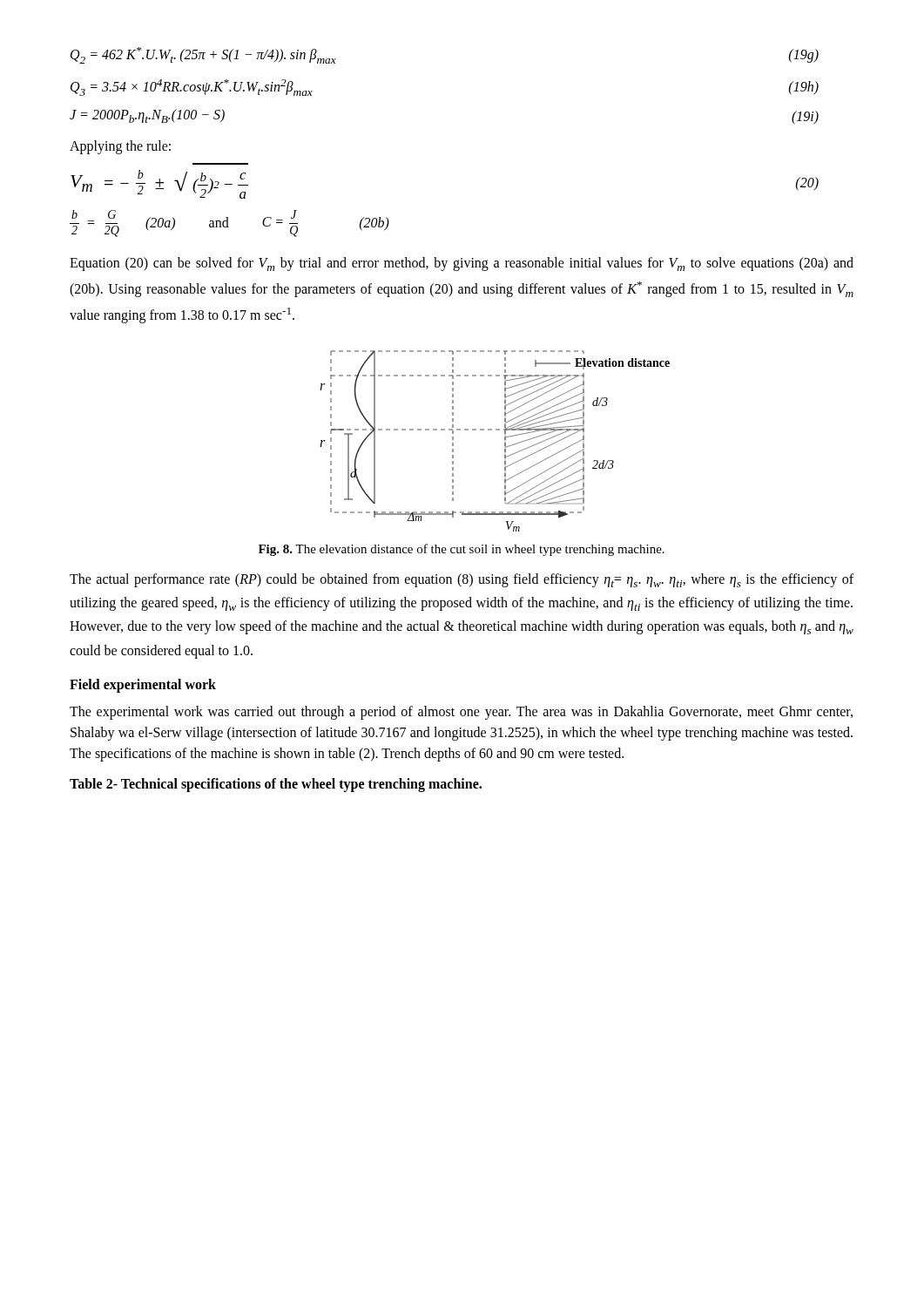Find the formula on this page that starts "Q3 = 3.54"
The height and width of the screenshot is (1307, 924).
tap(191, 88)
